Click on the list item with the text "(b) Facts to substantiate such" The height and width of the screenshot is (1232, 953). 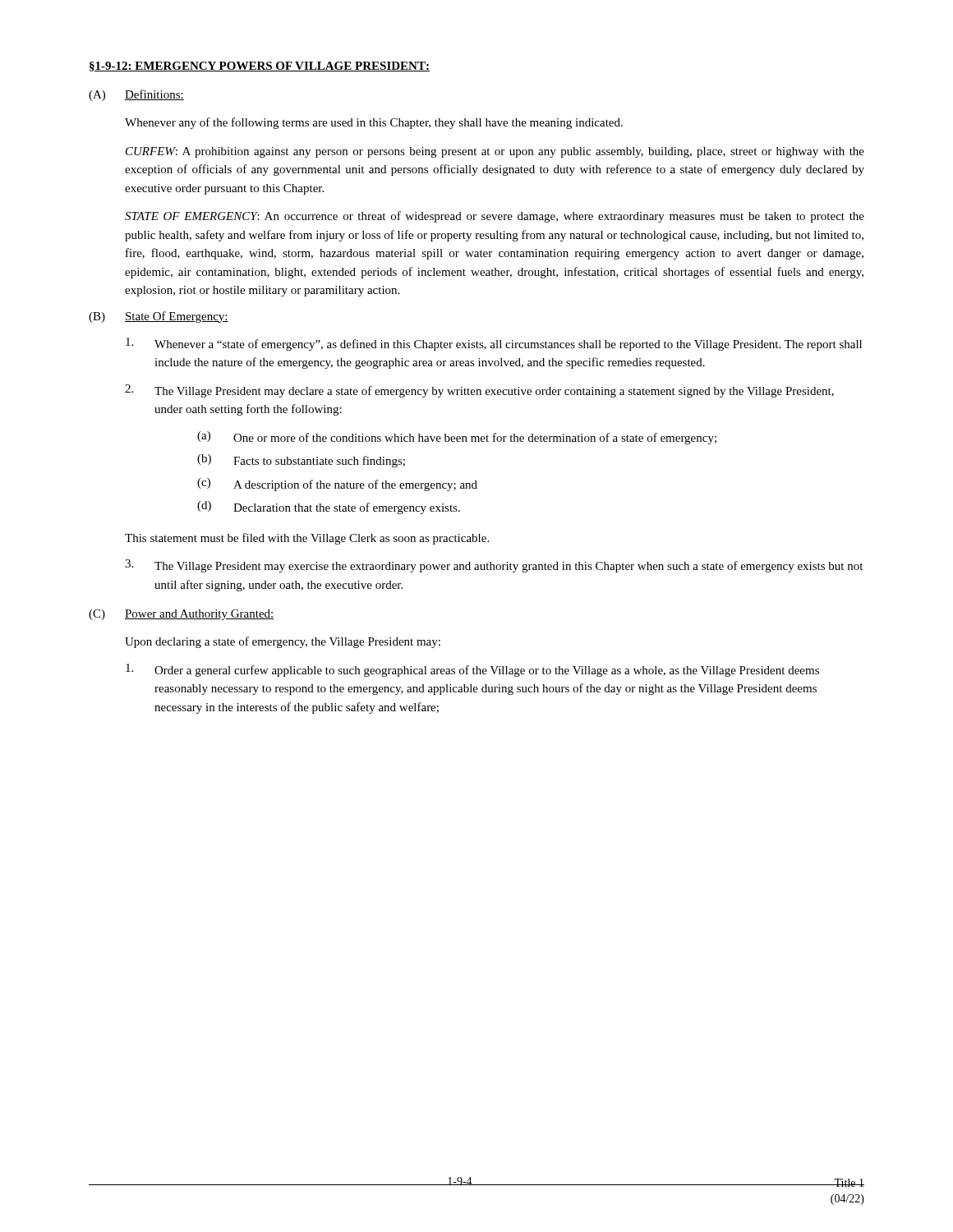tap(301, 461)
